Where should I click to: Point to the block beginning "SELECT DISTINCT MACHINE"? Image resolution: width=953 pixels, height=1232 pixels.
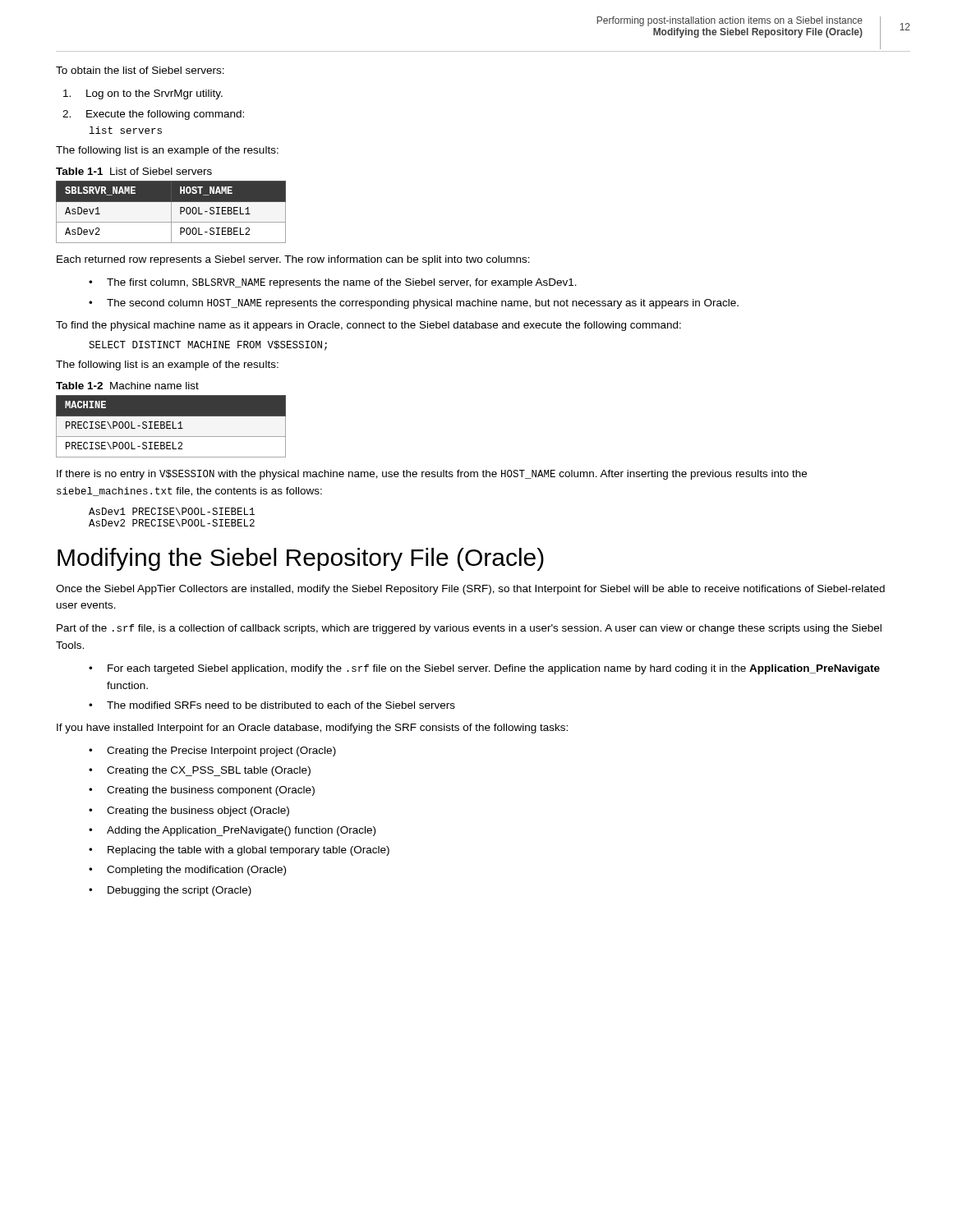pos(209,346)
